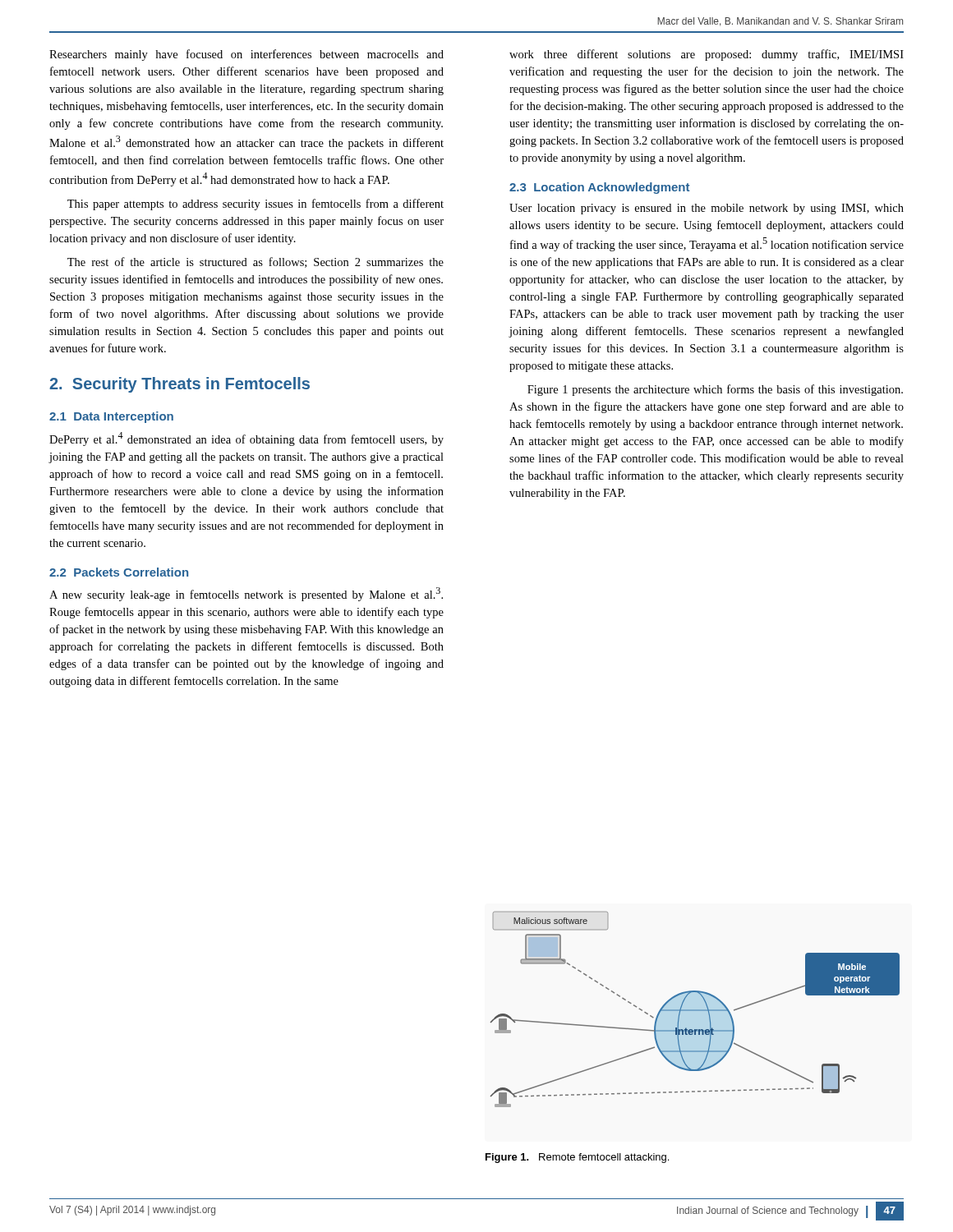The width and height of the screenshot is (953, 1232).
Task: Find the text block with the text "The rest of"
Action: coord(246,305)
